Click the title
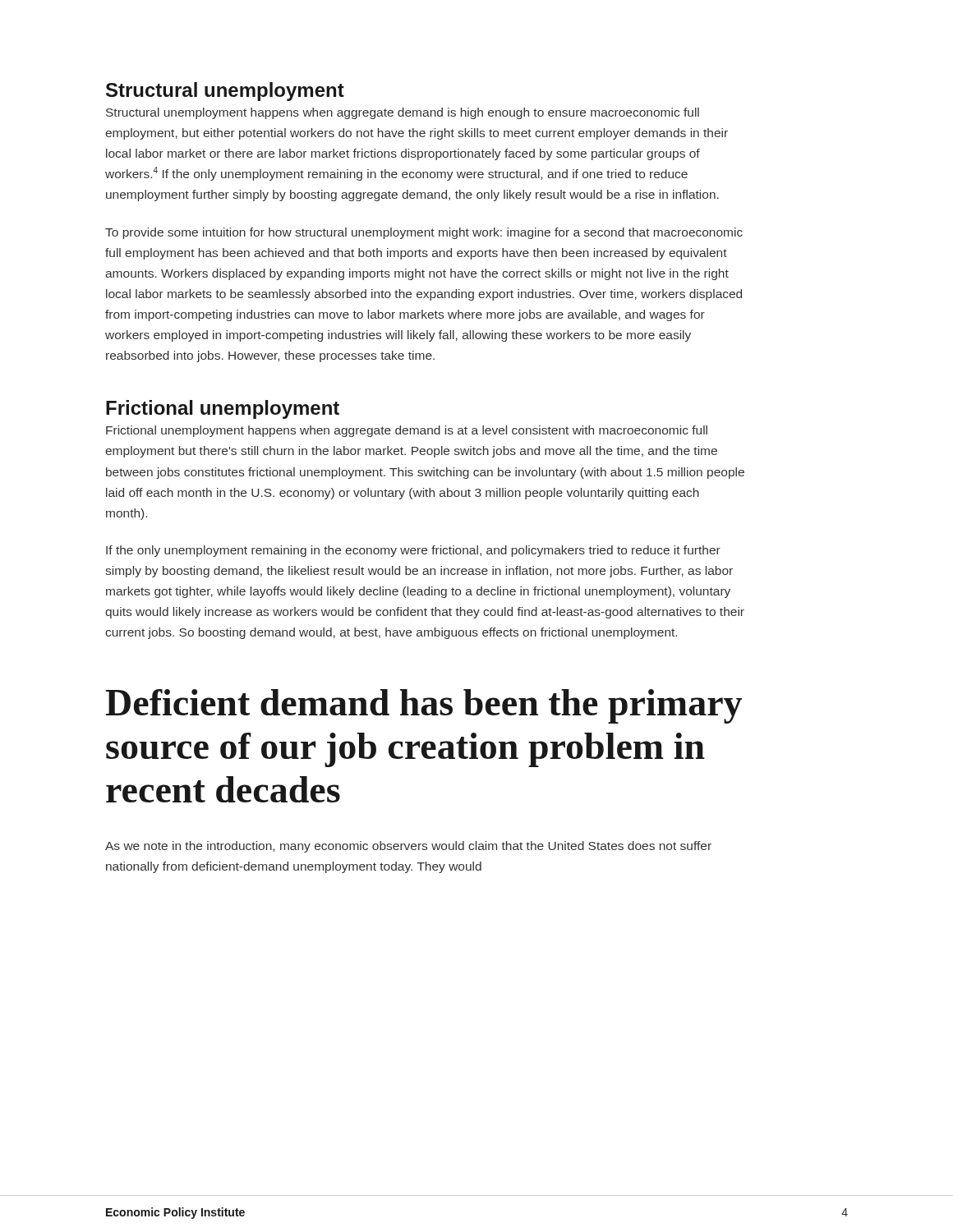The height and width of the screenshot is (1232, 953). (x=426, y=747)
